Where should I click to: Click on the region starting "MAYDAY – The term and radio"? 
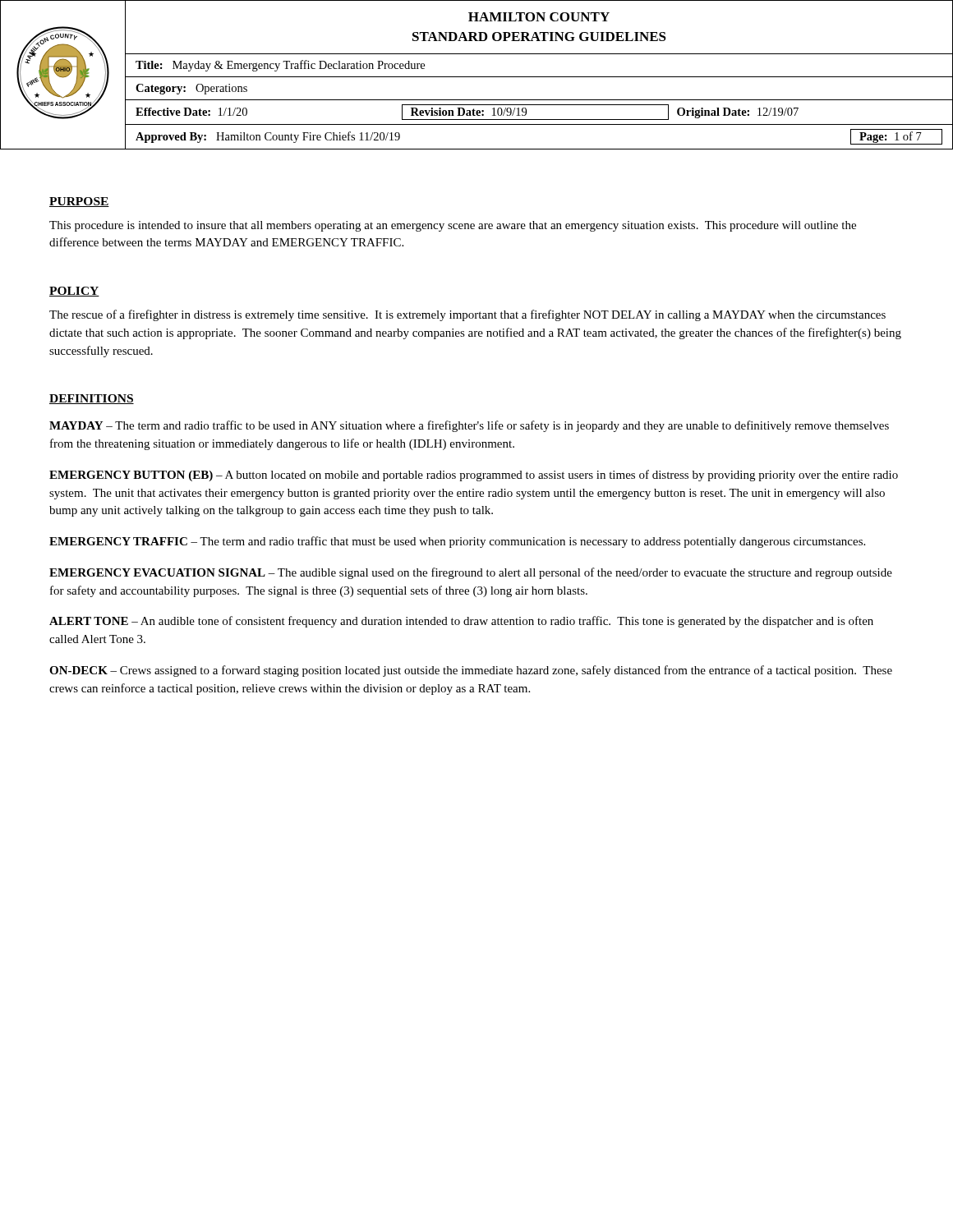[x=469, y=435]
